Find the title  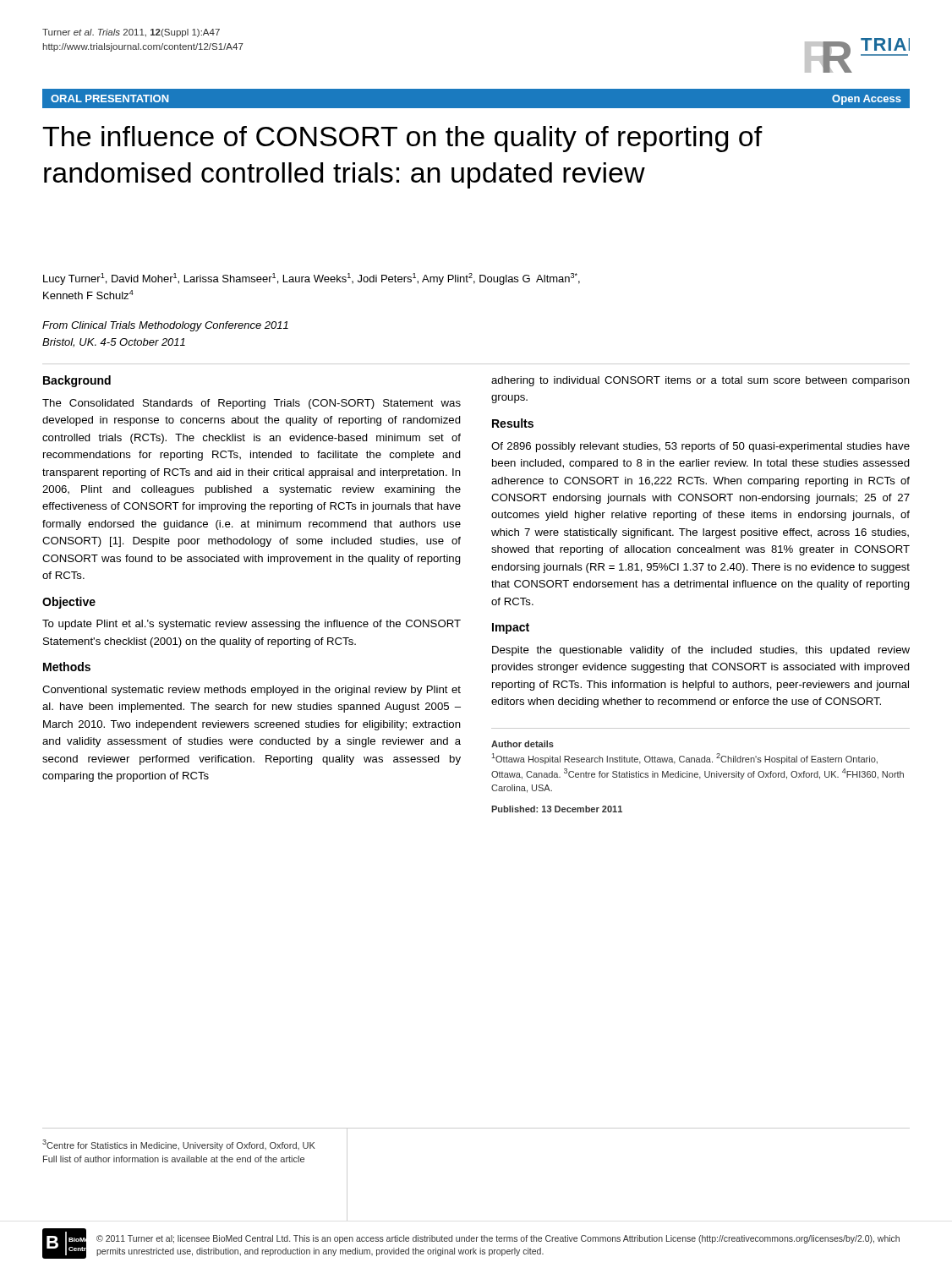402,154
